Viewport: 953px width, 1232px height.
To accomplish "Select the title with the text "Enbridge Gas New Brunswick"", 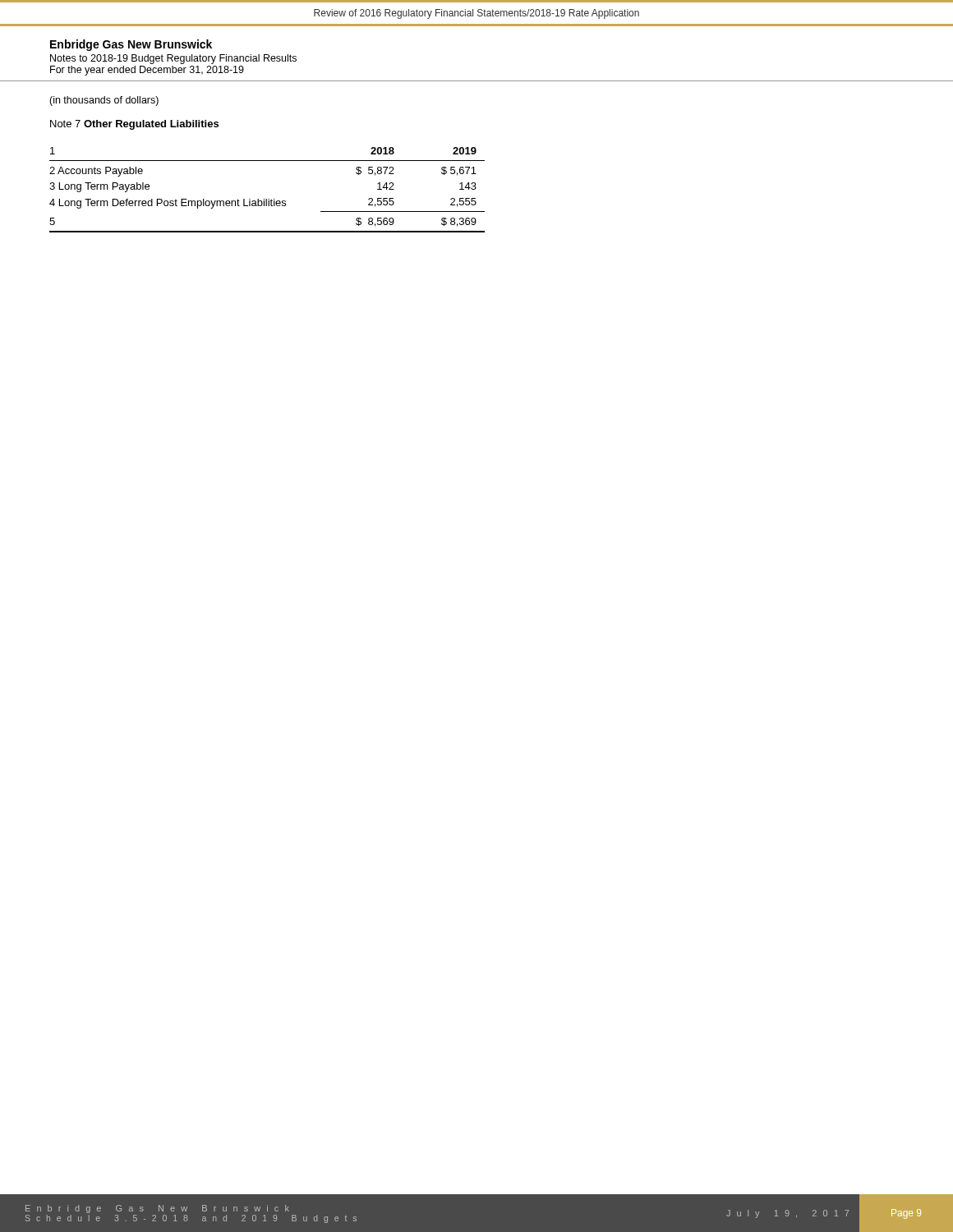I will pos(131,44).
